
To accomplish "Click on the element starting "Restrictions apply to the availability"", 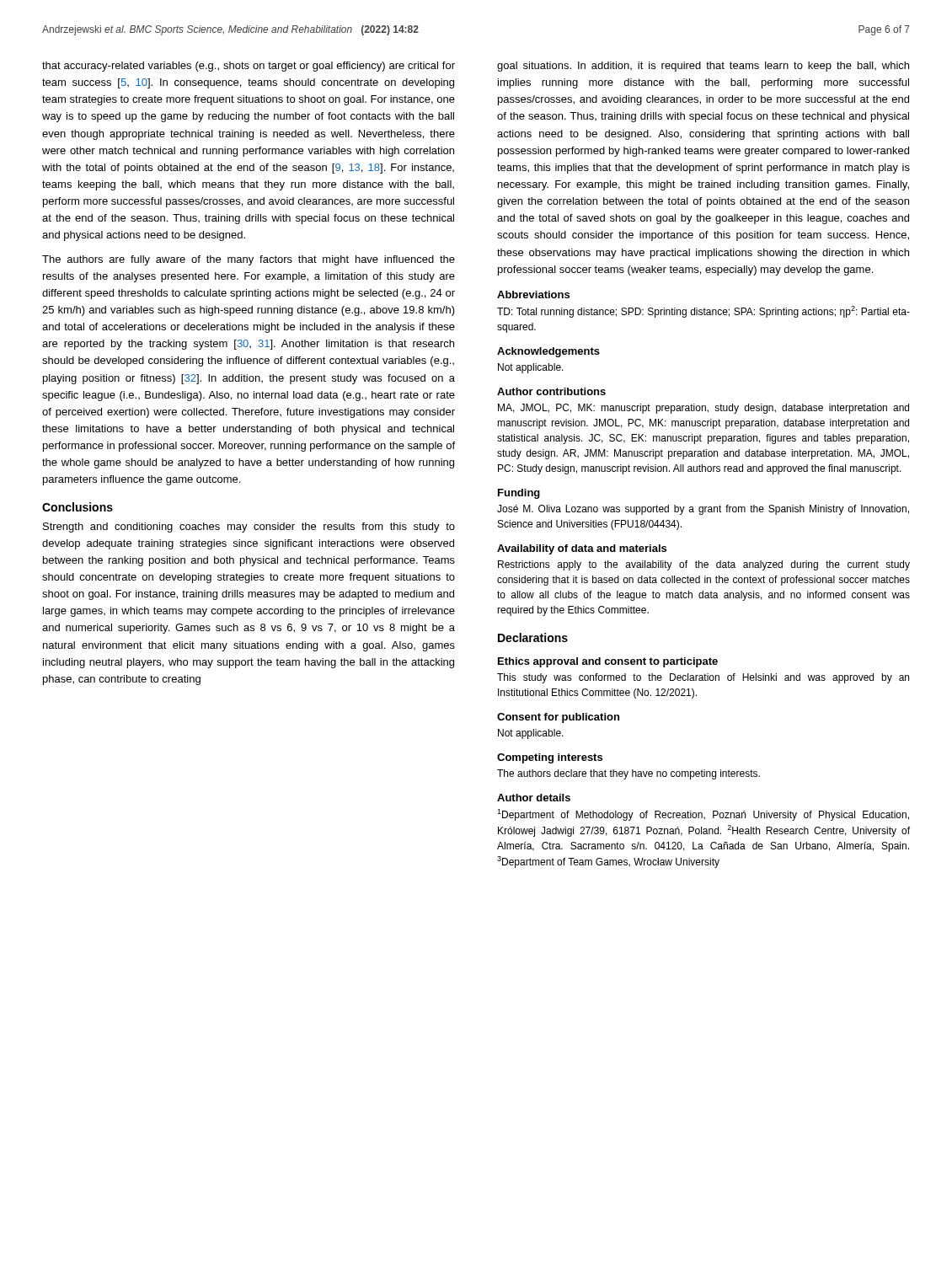I will [703, 587].
